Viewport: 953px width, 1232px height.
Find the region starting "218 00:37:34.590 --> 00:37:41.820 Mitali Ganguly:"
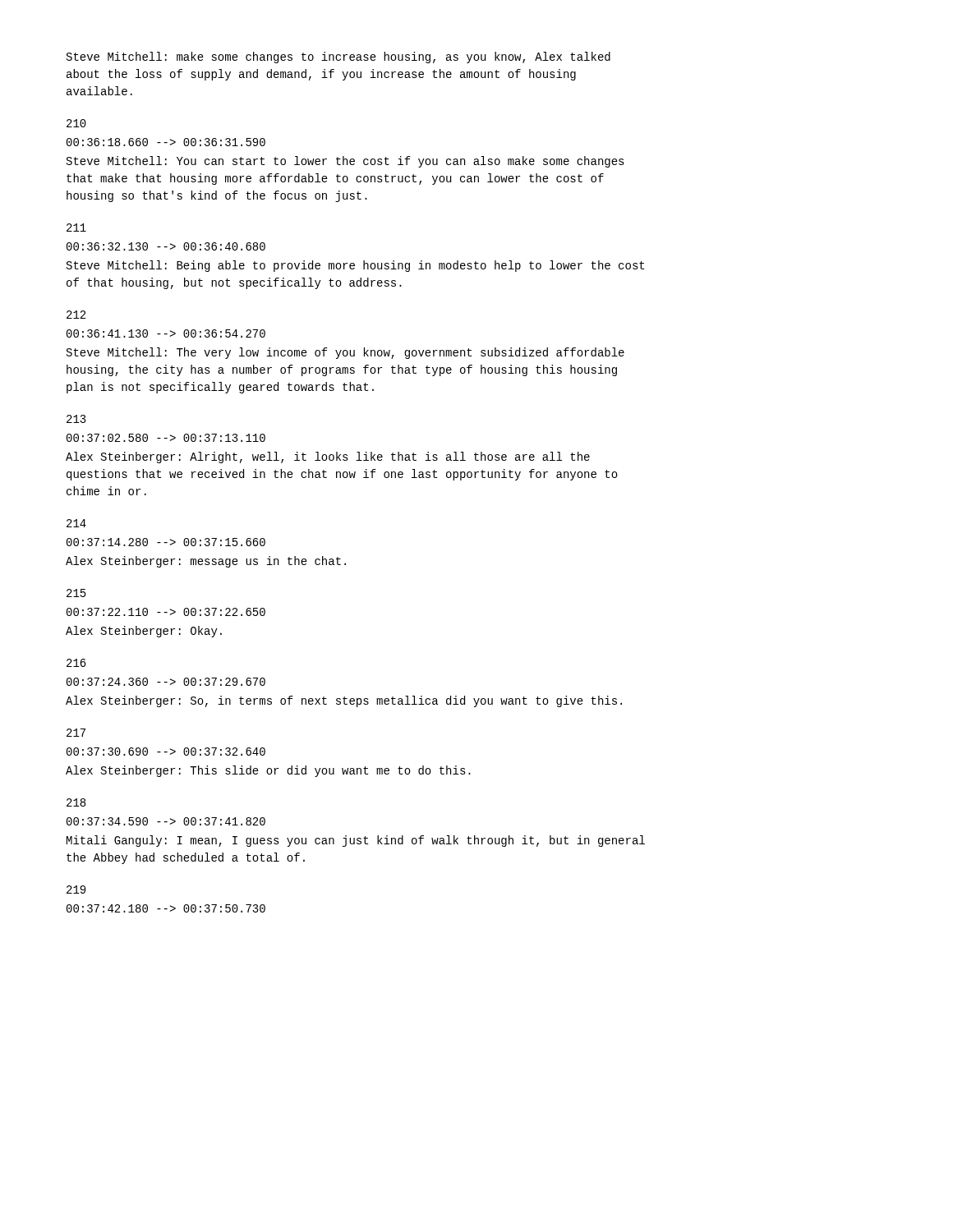coord(476,831)
